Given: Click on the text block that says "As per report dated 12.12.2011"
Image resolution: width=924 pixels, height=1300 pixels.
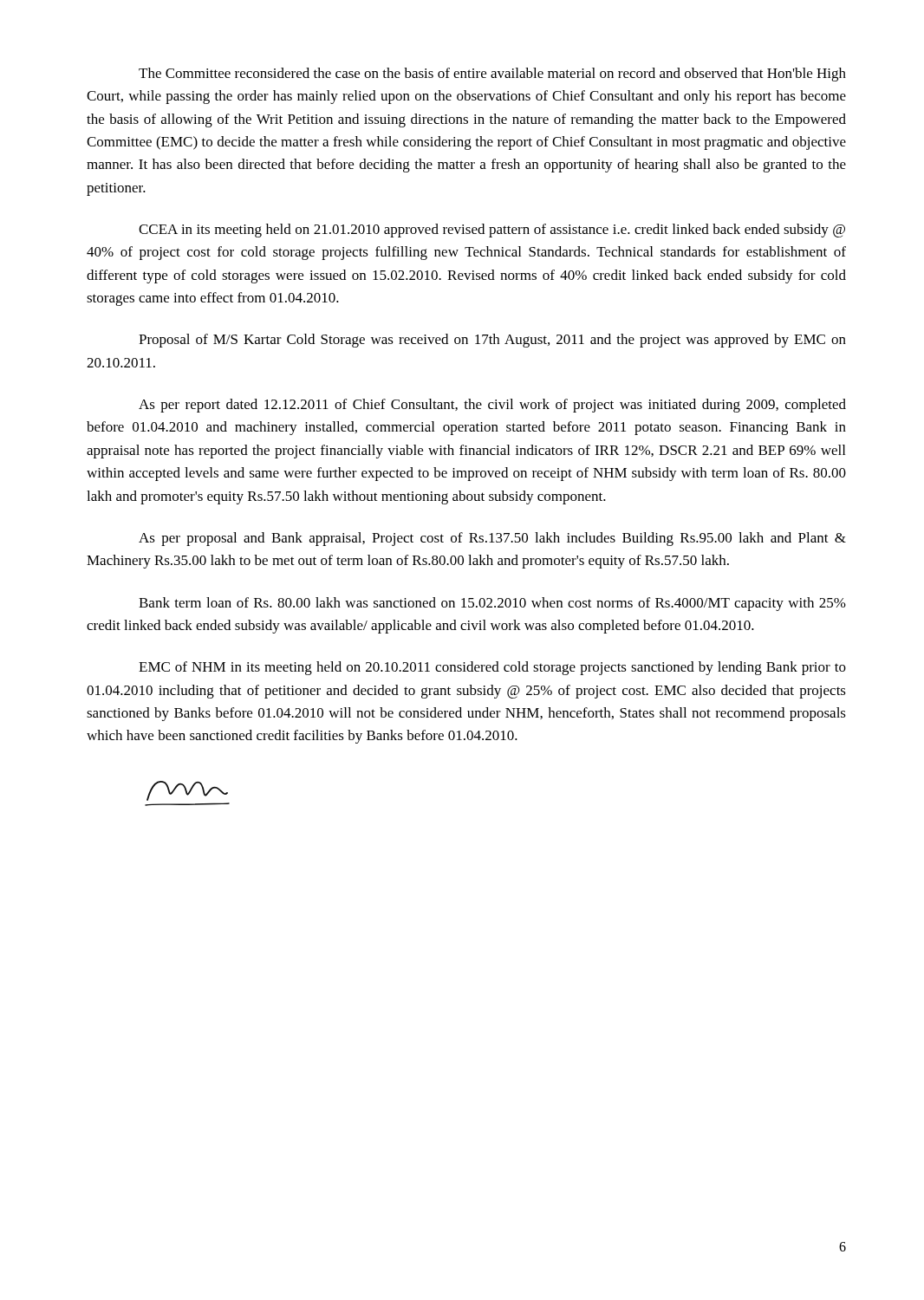Looking at the screenshot, I should [x=466, y=450].
